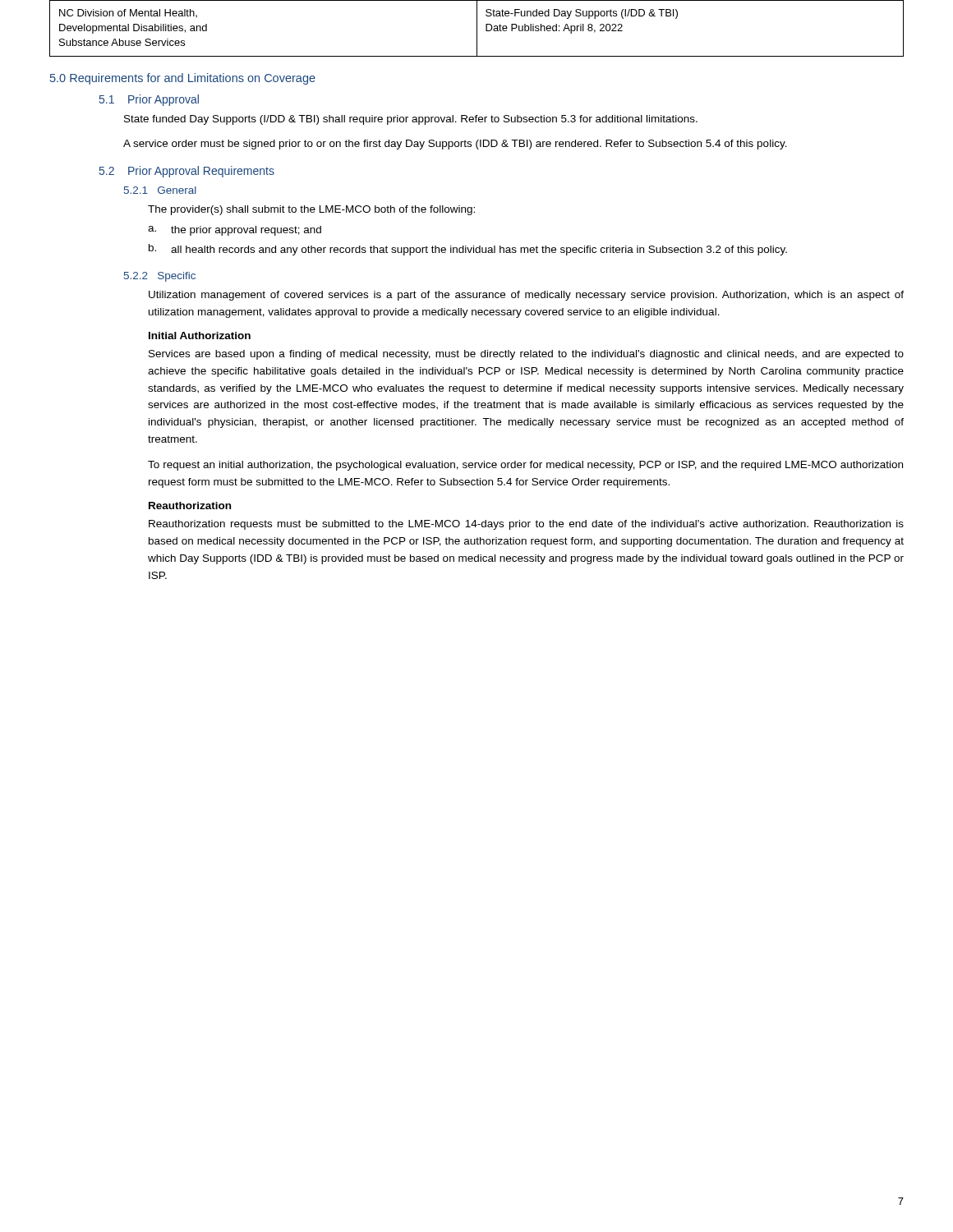Locate the text block with the text "A service order must be signed prior to"

(x=455, y=144)
